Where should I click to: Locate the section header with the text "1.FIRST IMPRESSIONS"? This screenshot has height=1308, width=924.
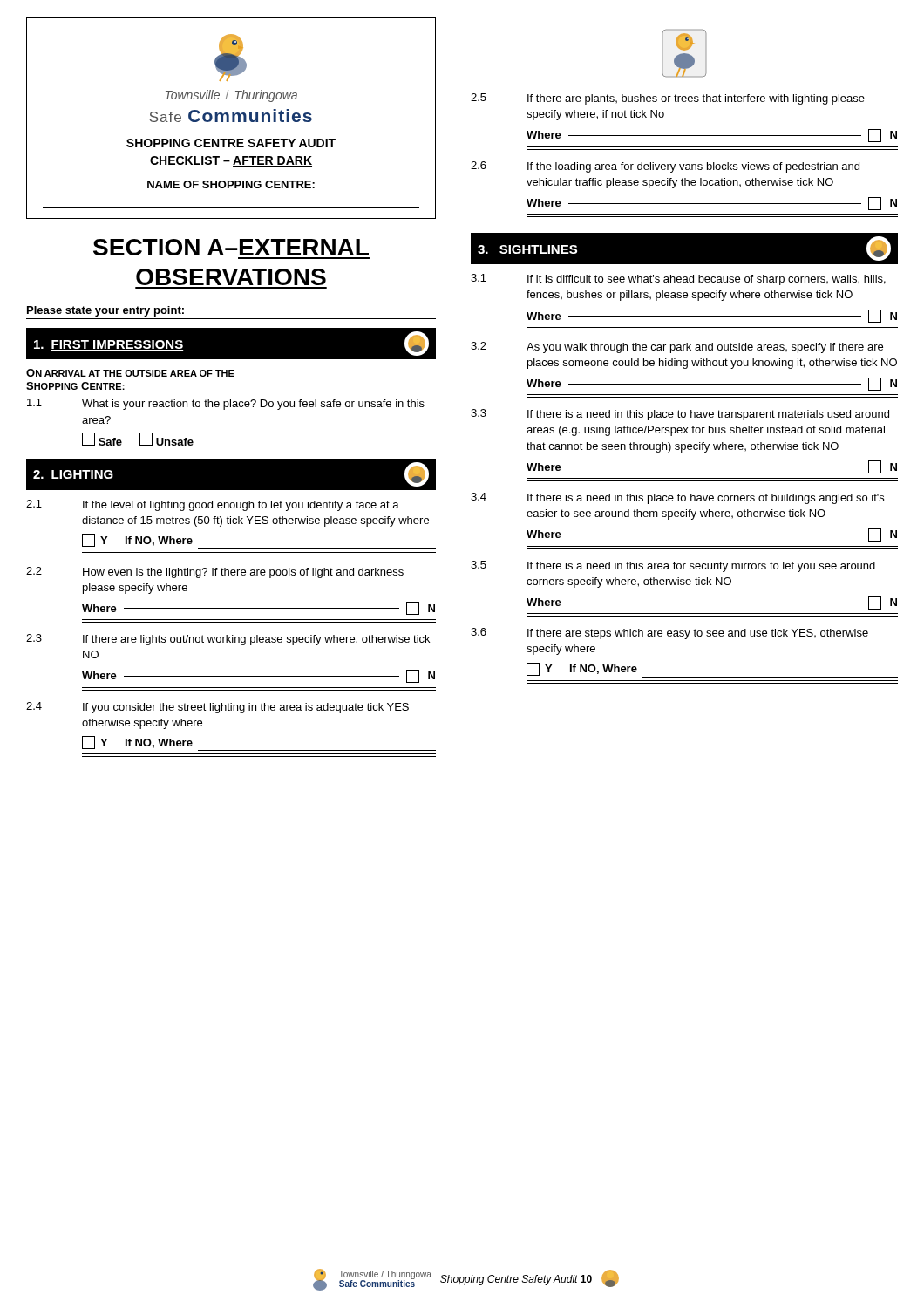tap(117, 343)
